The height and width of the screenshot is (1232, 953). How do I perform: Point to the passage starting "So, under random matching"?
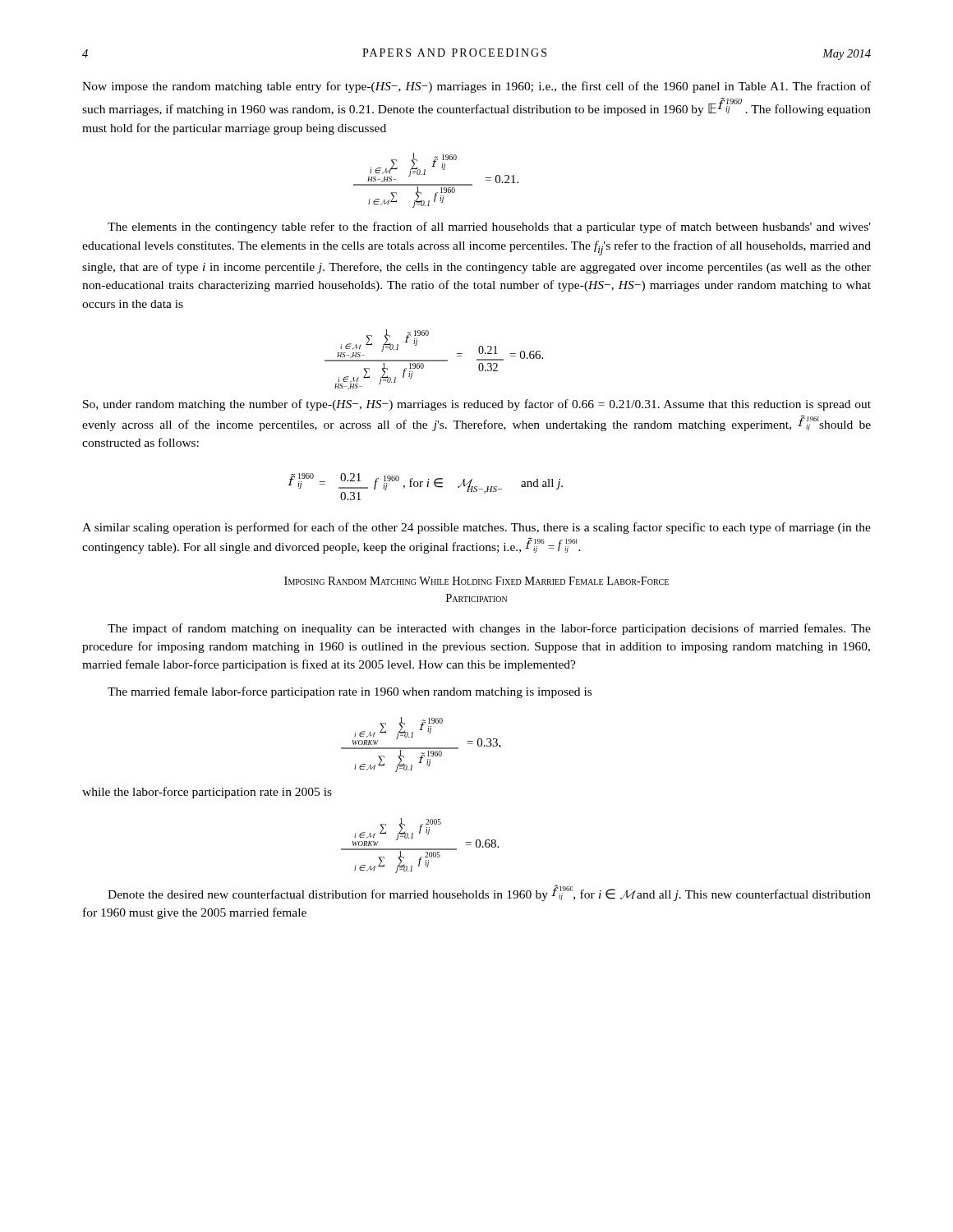click(476, 423)
